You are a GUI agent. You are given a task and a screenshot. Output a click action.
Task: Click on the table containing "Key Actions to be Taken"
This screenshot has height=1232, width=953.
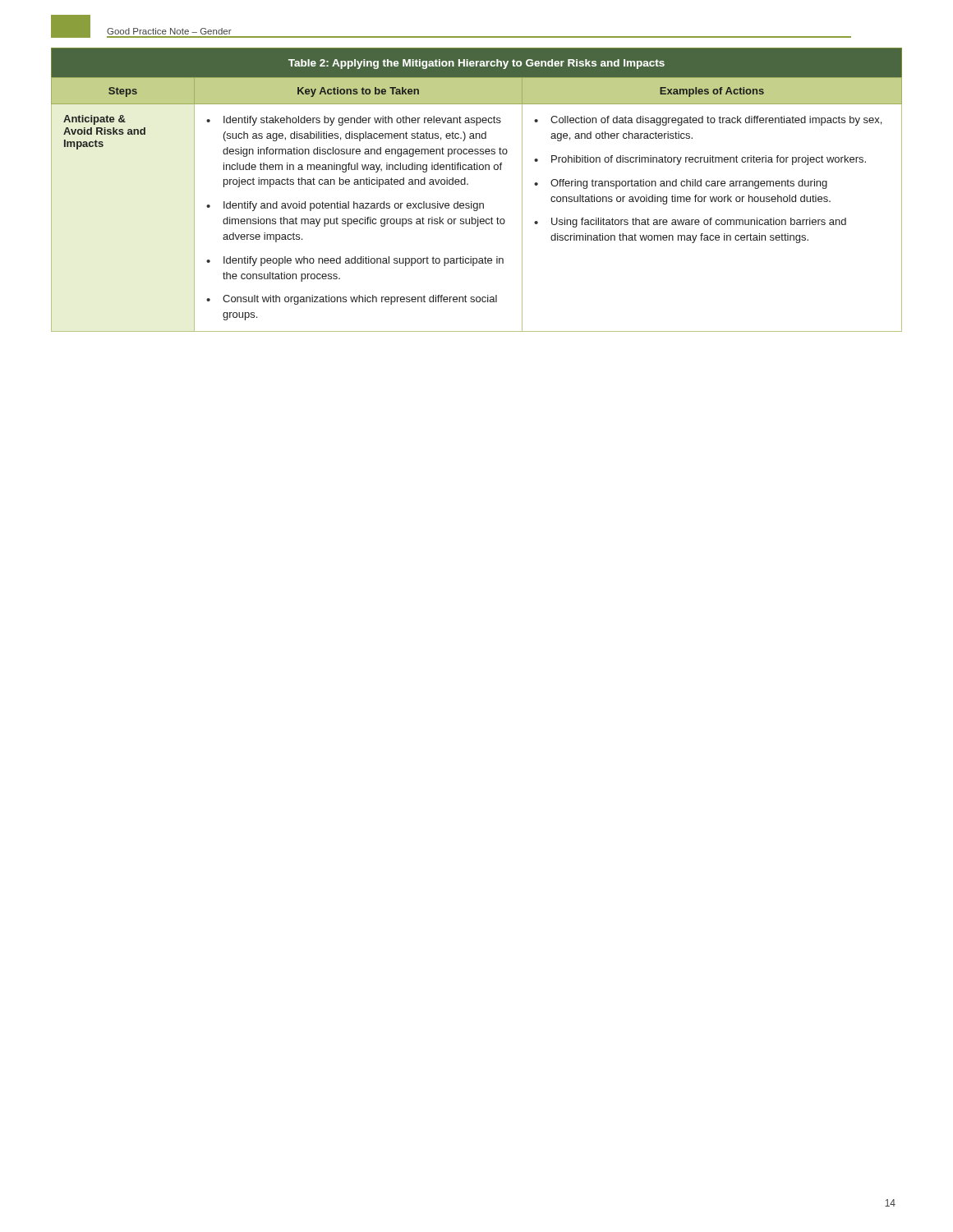click(476, 190)
